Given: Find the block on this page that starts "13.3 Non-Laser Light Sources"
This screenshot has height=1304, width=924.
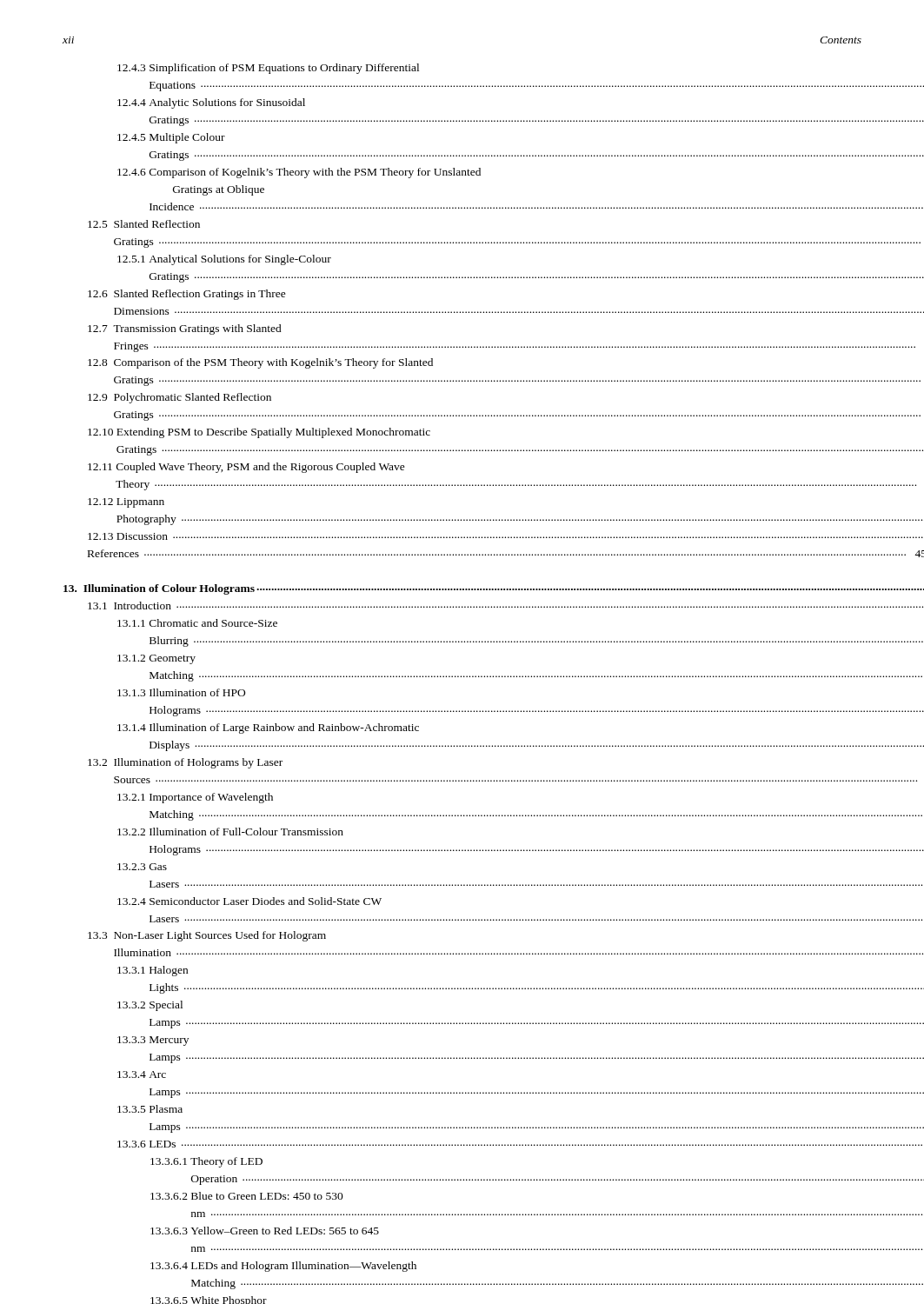Looking at the screenshot, I should (462, 944).
